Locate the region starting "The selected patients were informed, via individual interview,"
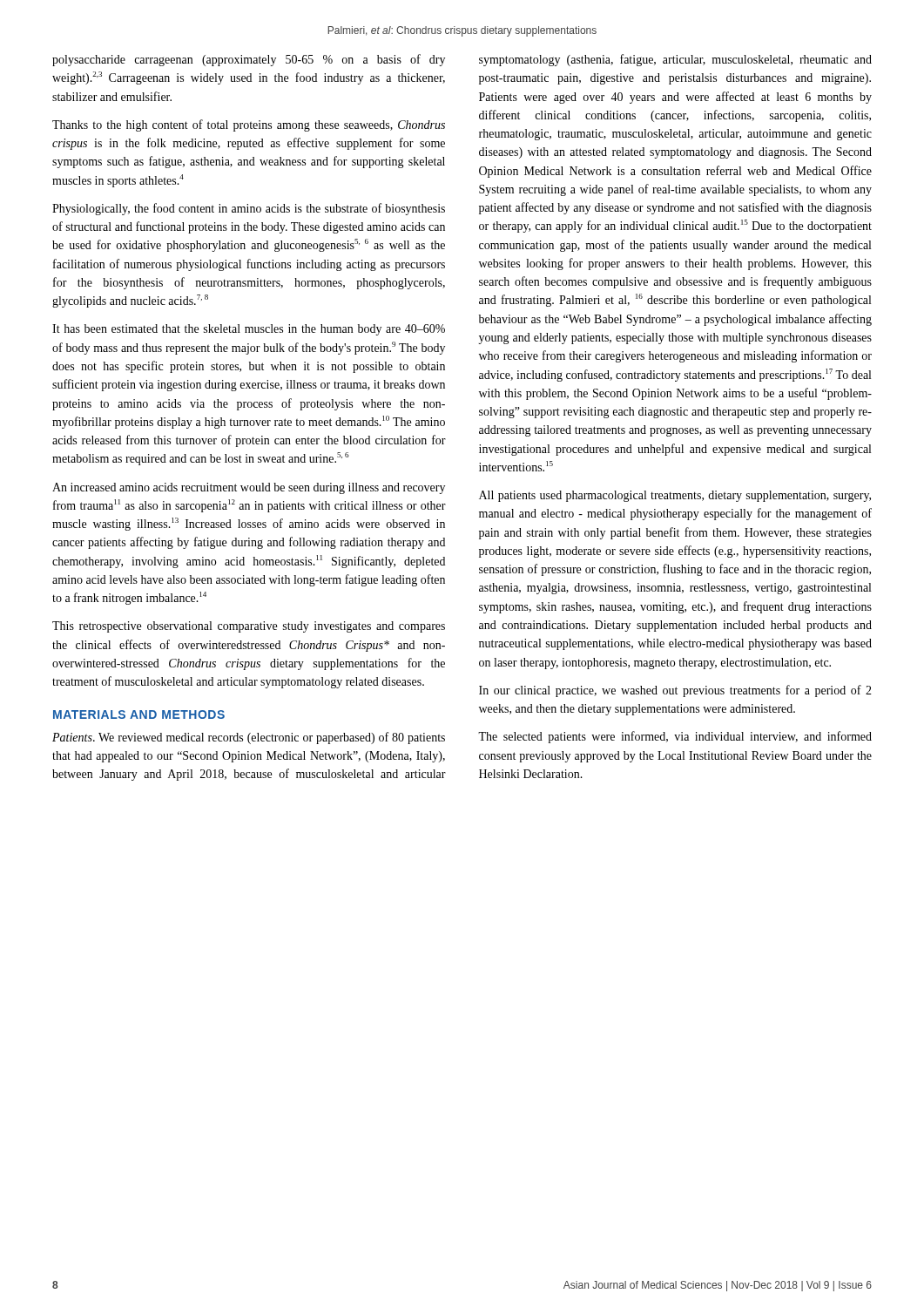The image size is (924, 1307). point(675,756)
